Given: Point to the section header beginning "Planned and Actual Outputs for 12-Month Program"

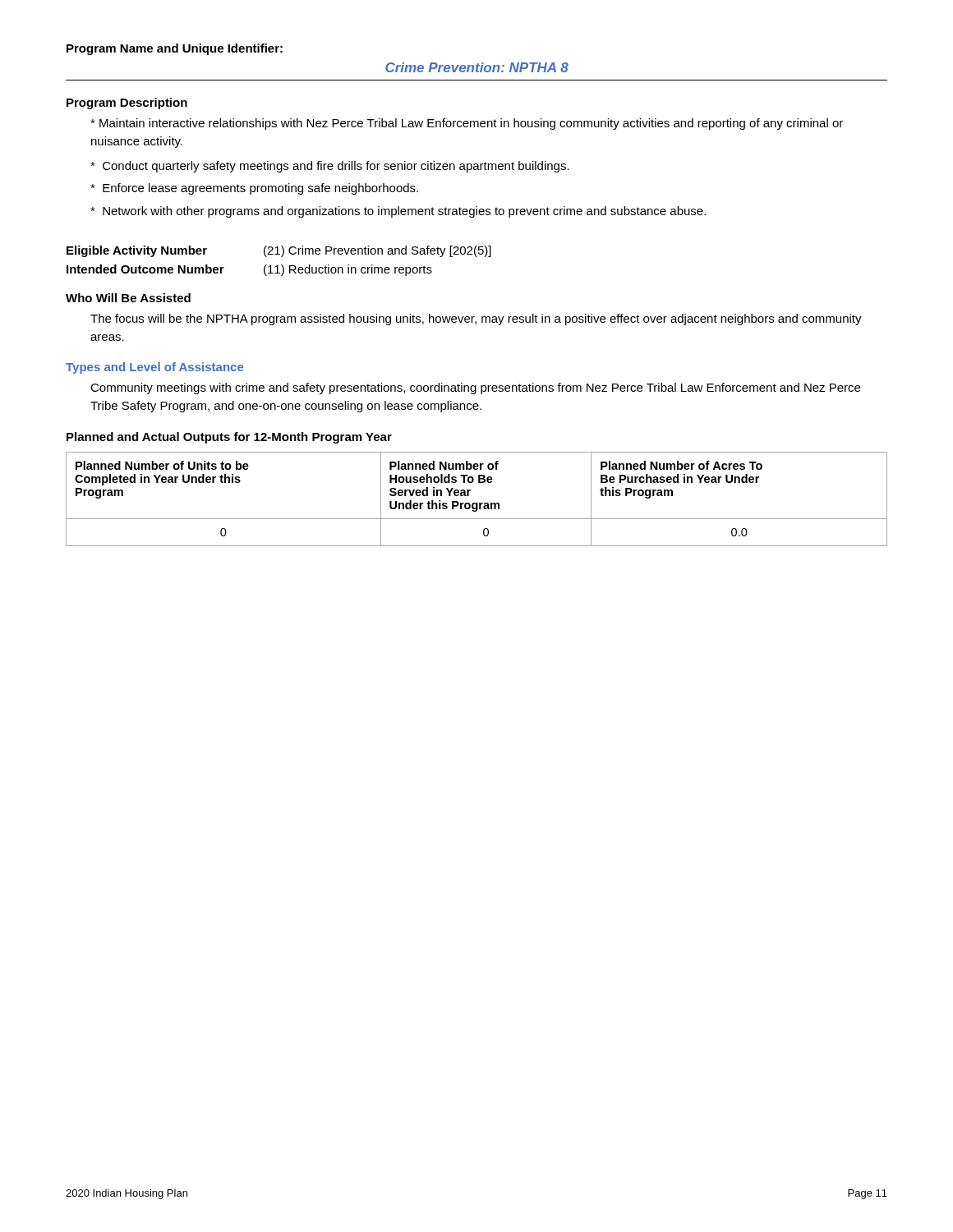Looking at the screenshot, I should click(229, 436).
